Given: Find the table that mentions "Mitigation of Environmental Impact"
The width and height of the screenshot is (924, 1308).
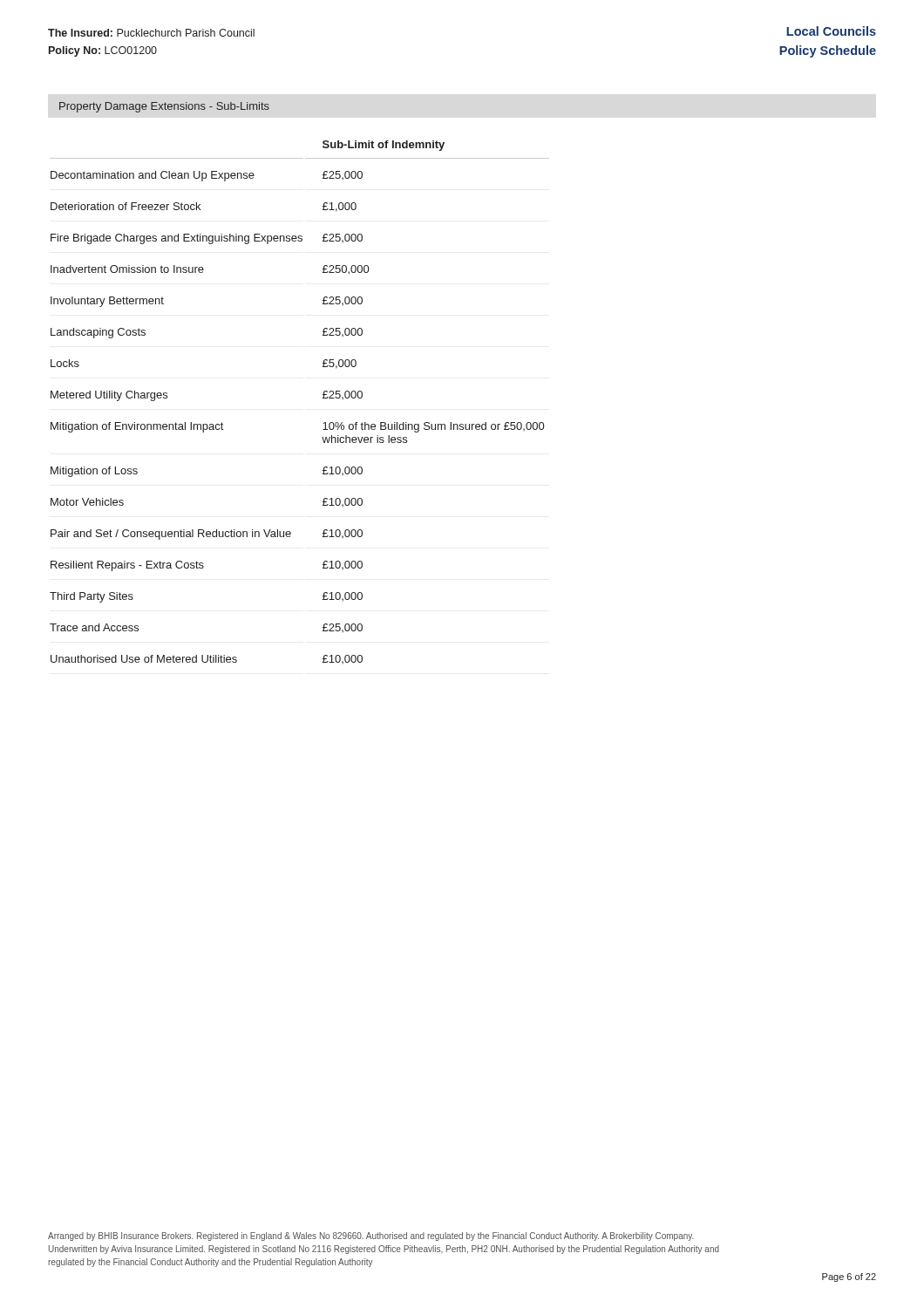Looking at the screenshot, I should click(462, 402).
